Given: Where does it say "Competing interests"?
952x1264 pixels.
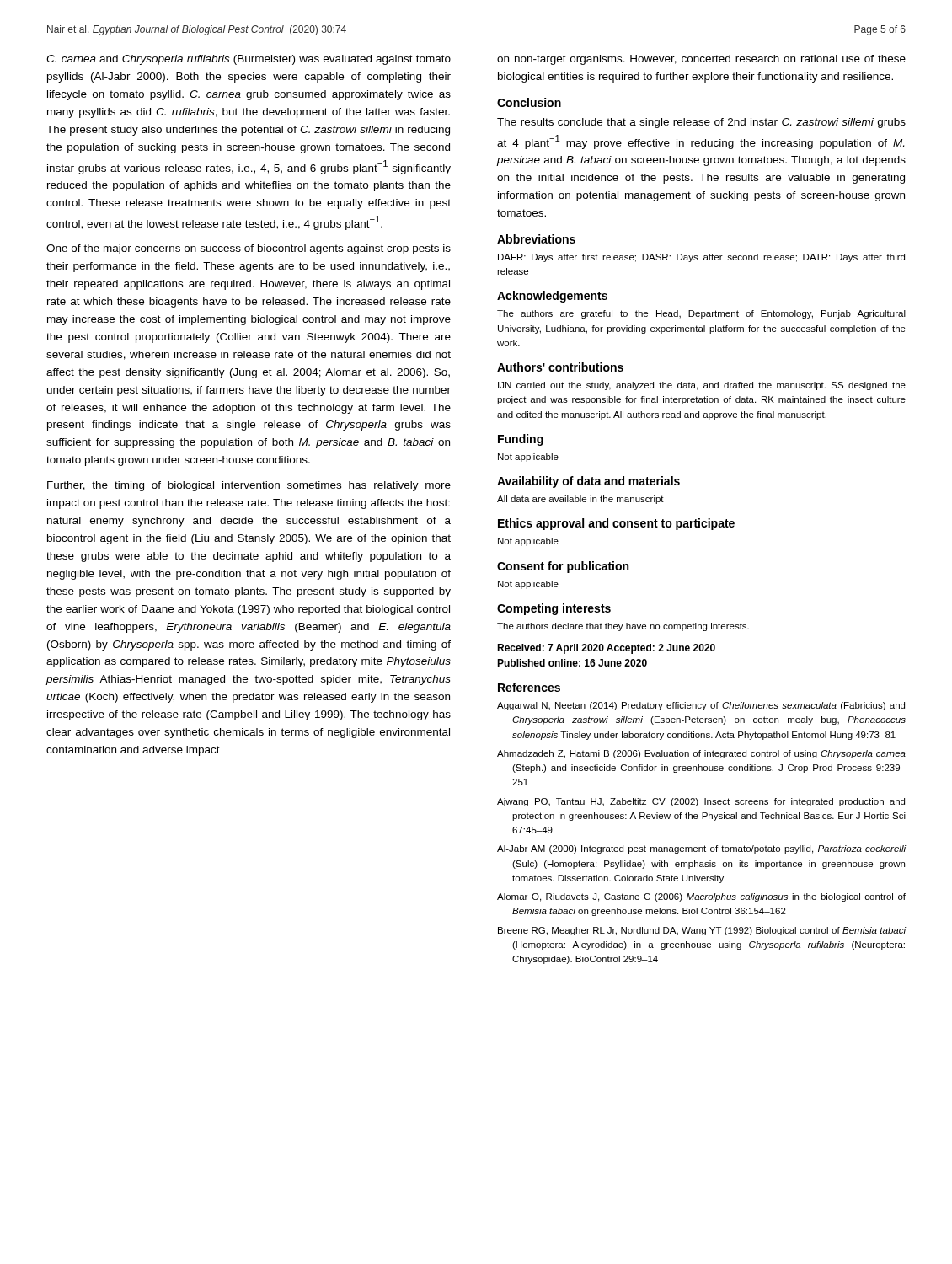Looking at the screenshot, I should (x=554, y=609).
